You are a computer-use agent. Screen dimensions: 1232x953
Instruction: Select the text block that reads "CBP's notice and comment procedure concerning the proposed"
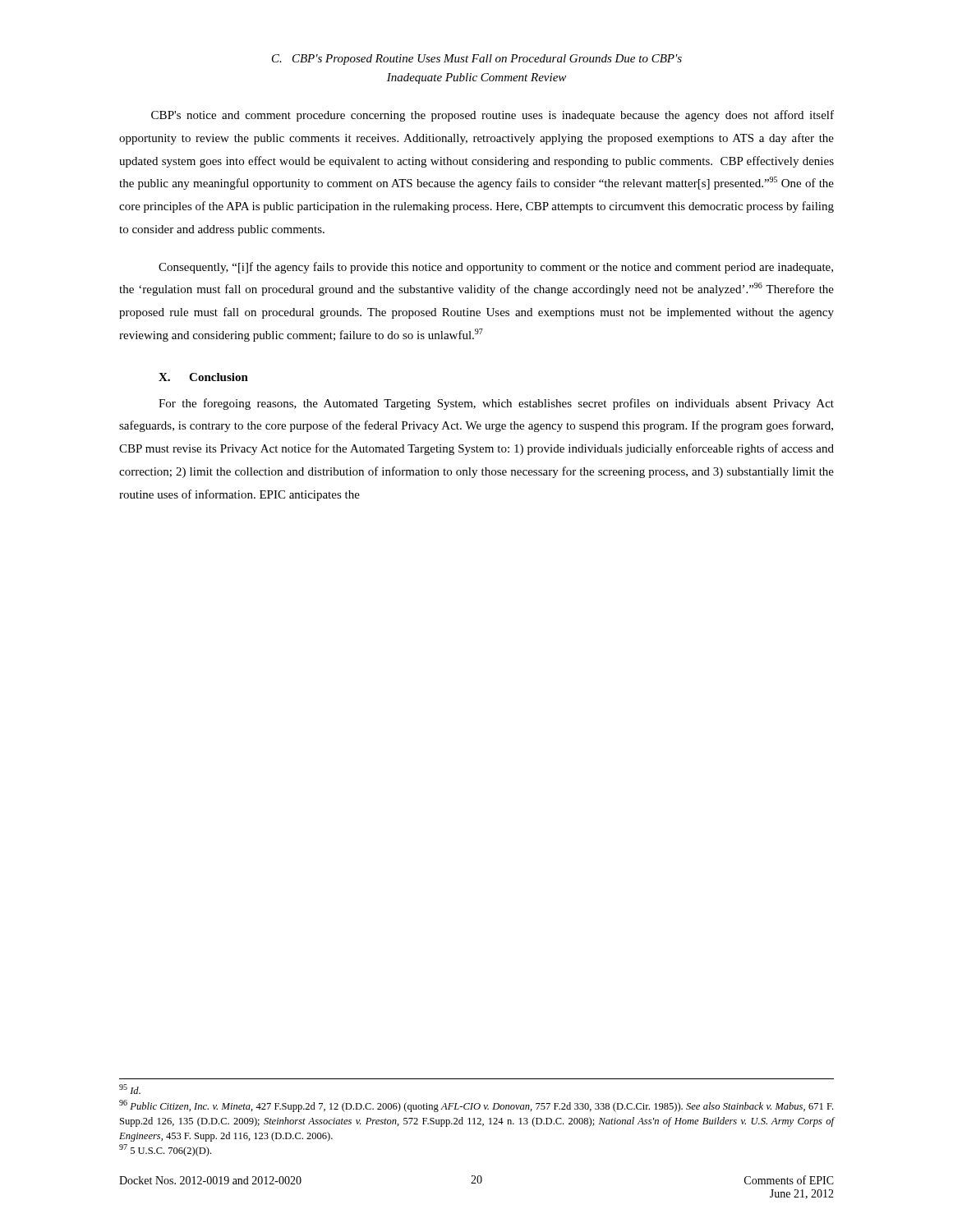(476, 172)
